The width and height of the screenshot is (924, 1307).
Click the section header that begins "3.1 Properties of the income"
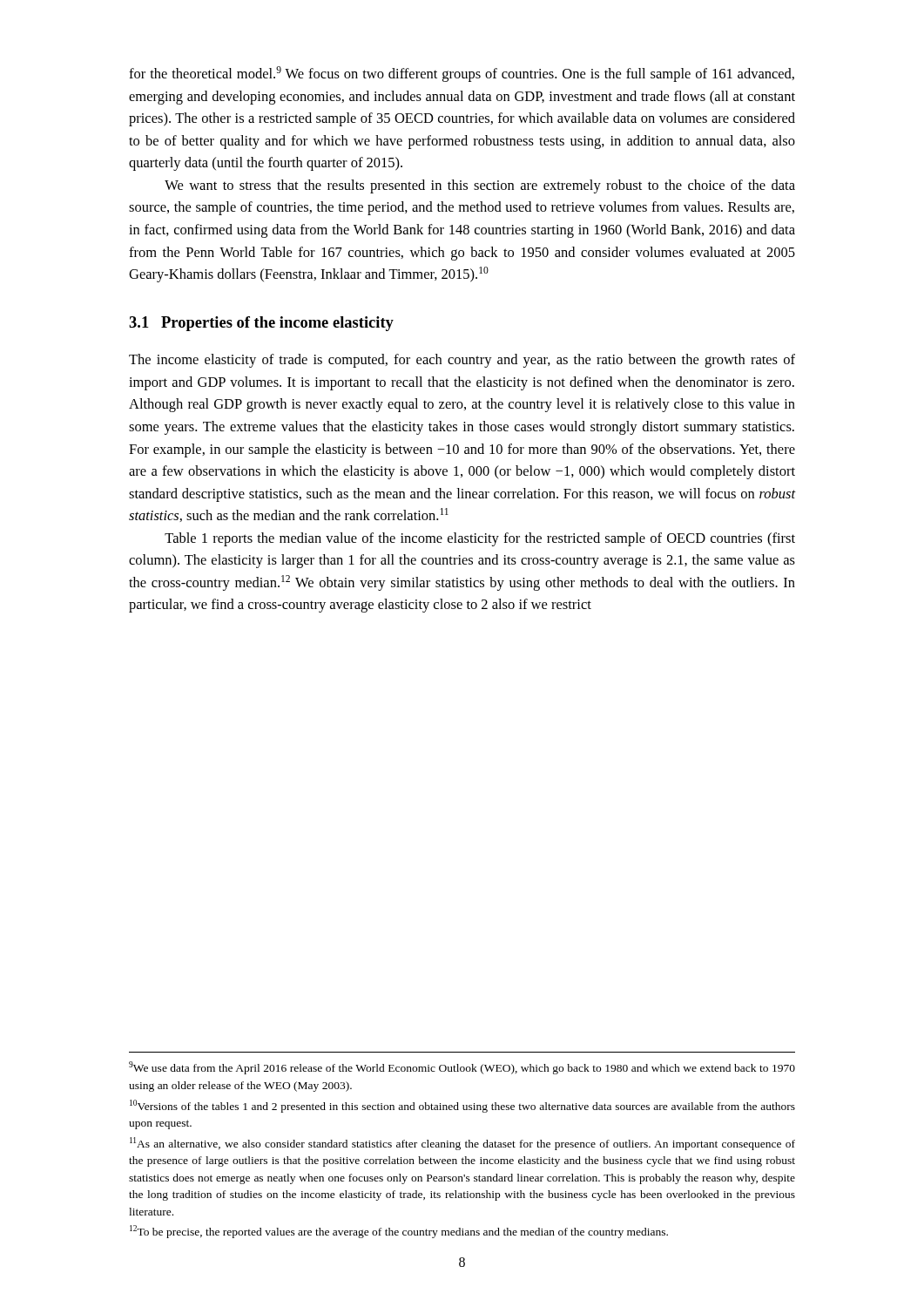point(261,322)
